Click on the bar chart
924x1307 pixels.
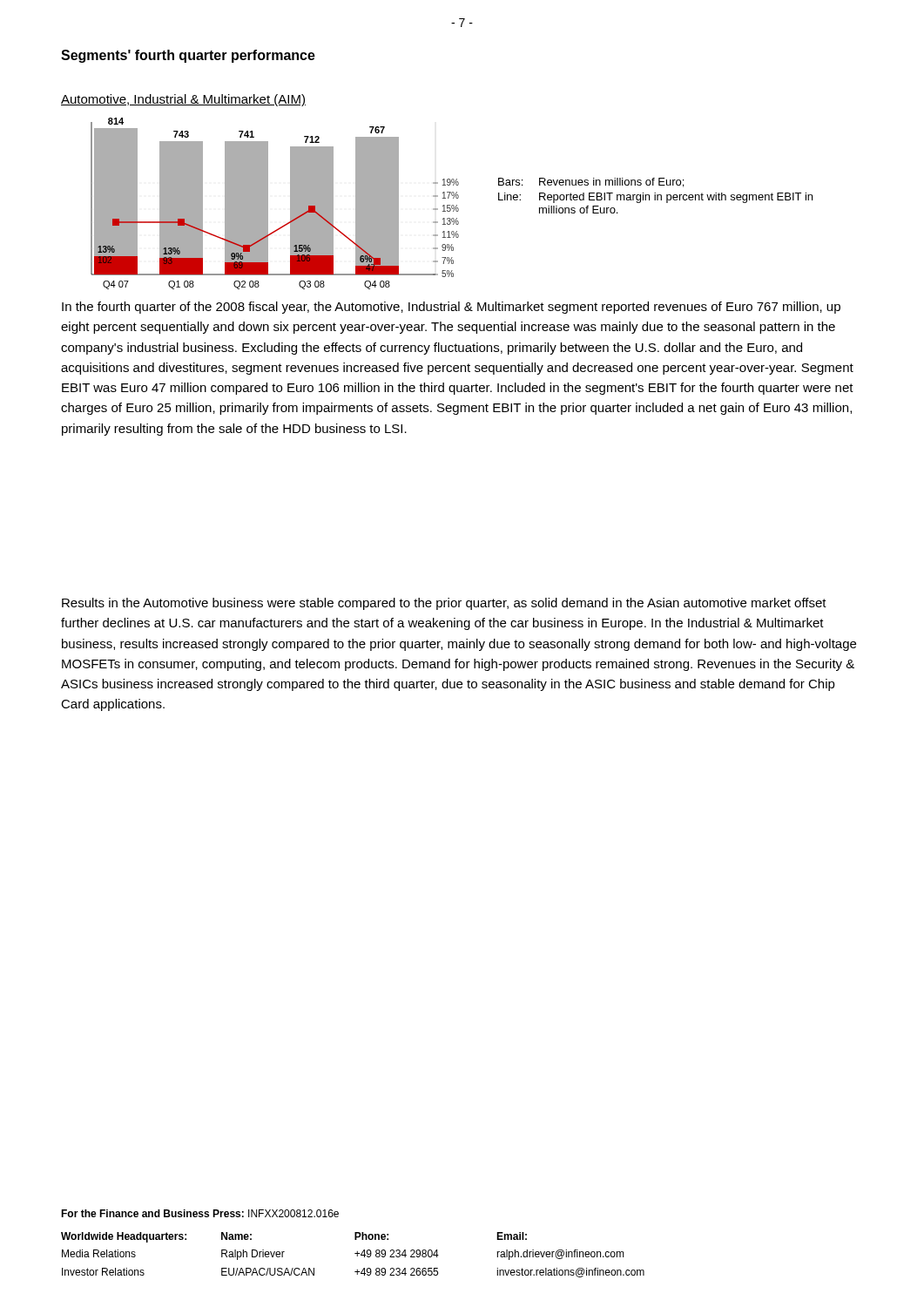pos(314,200)
